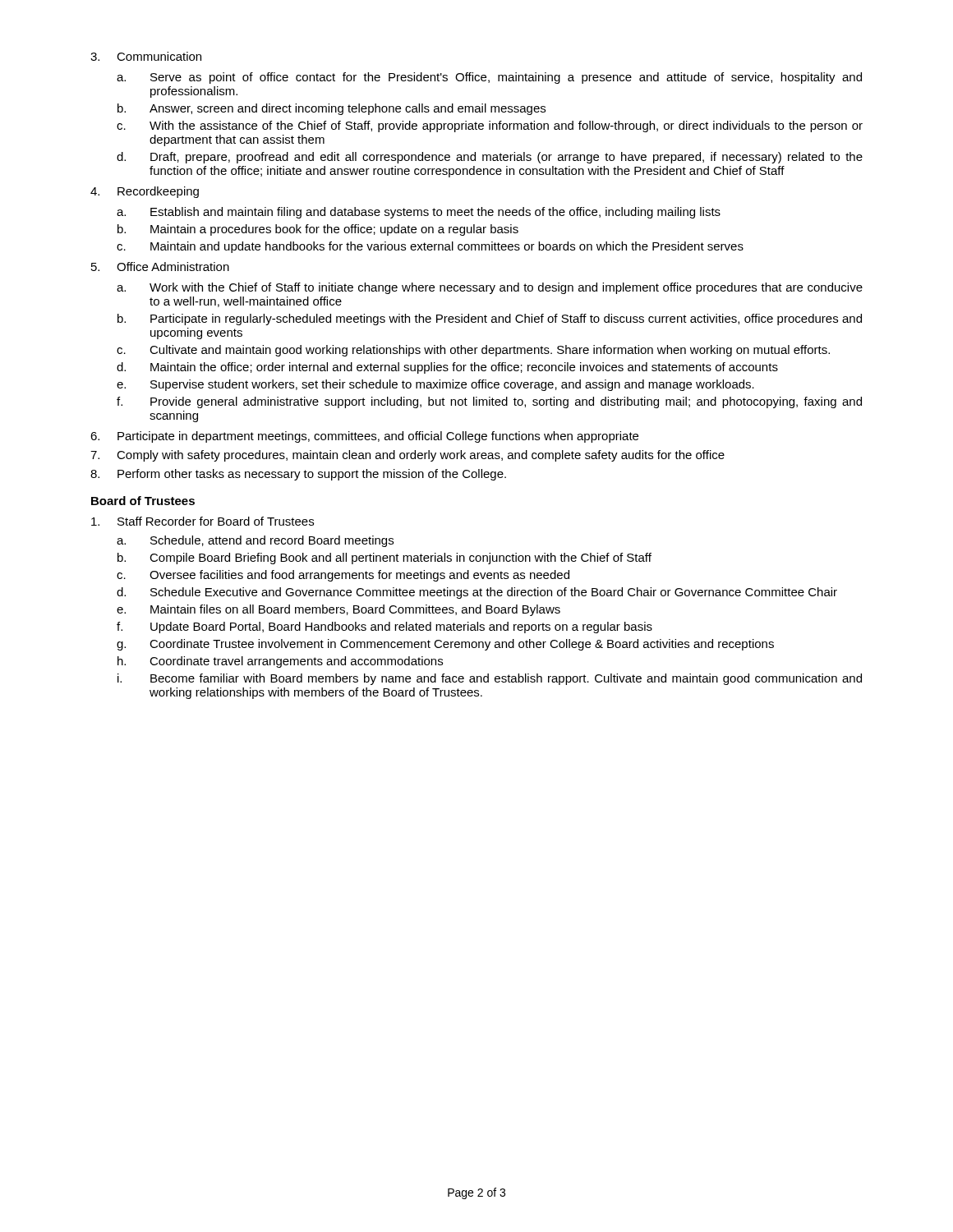Select the list item that reads "e. Maintain files on all Board members, Board"
953x1232 pixels.
490,609
